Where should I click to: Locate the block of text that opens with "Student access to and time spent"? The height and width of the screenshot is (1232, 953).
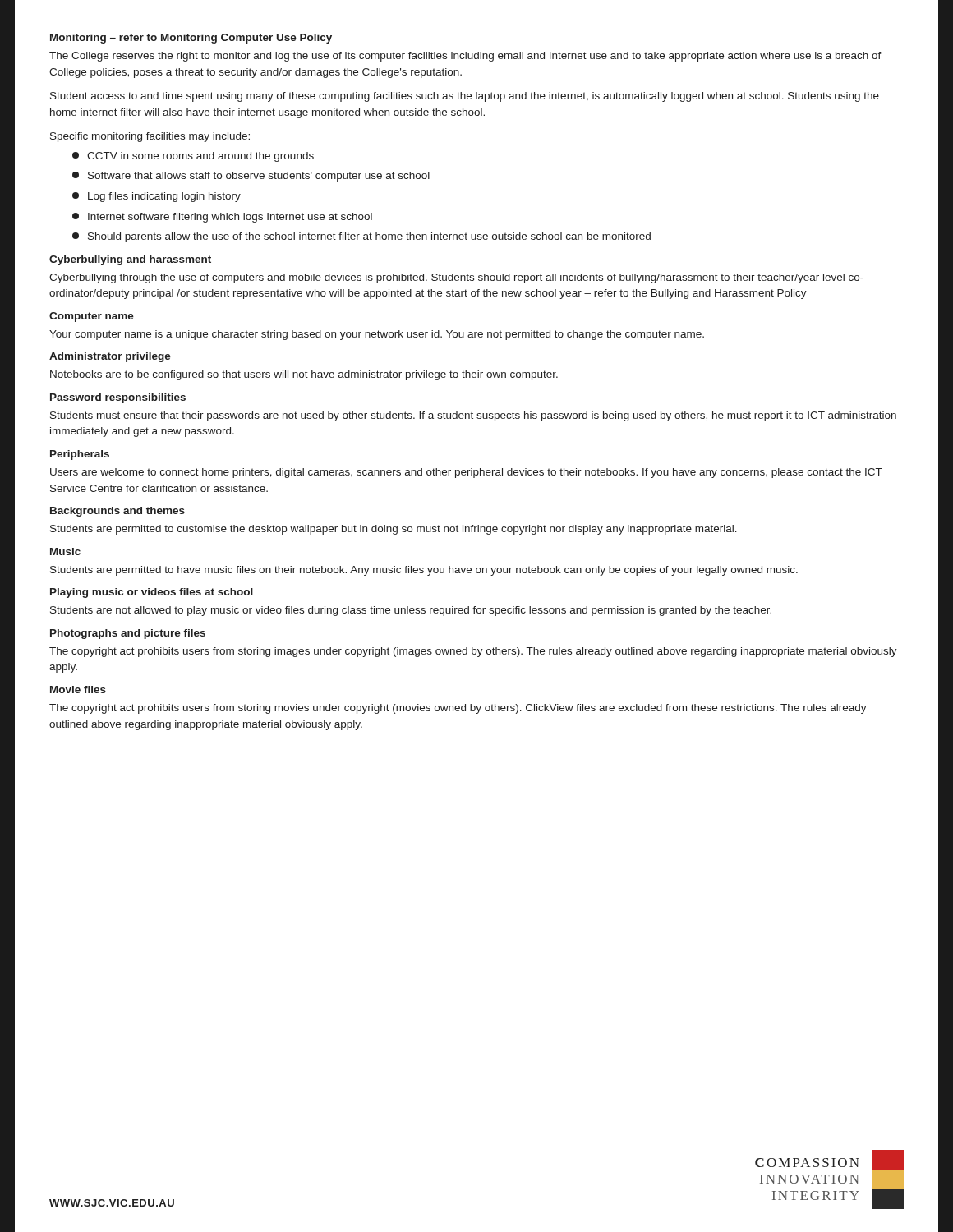476,104
